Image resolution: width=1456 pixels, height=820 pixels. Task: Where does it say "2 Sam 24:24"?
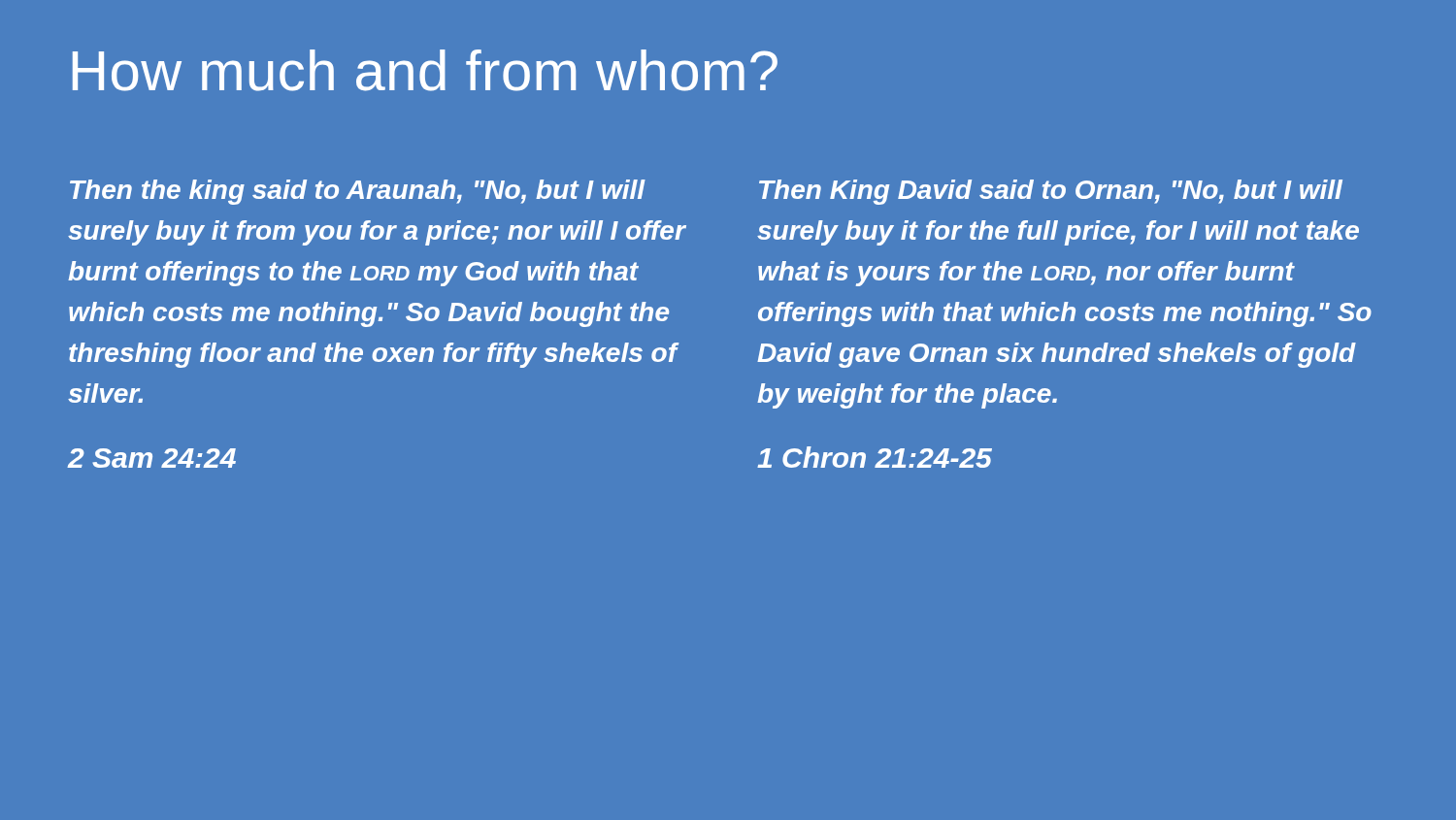coord(152,458)
